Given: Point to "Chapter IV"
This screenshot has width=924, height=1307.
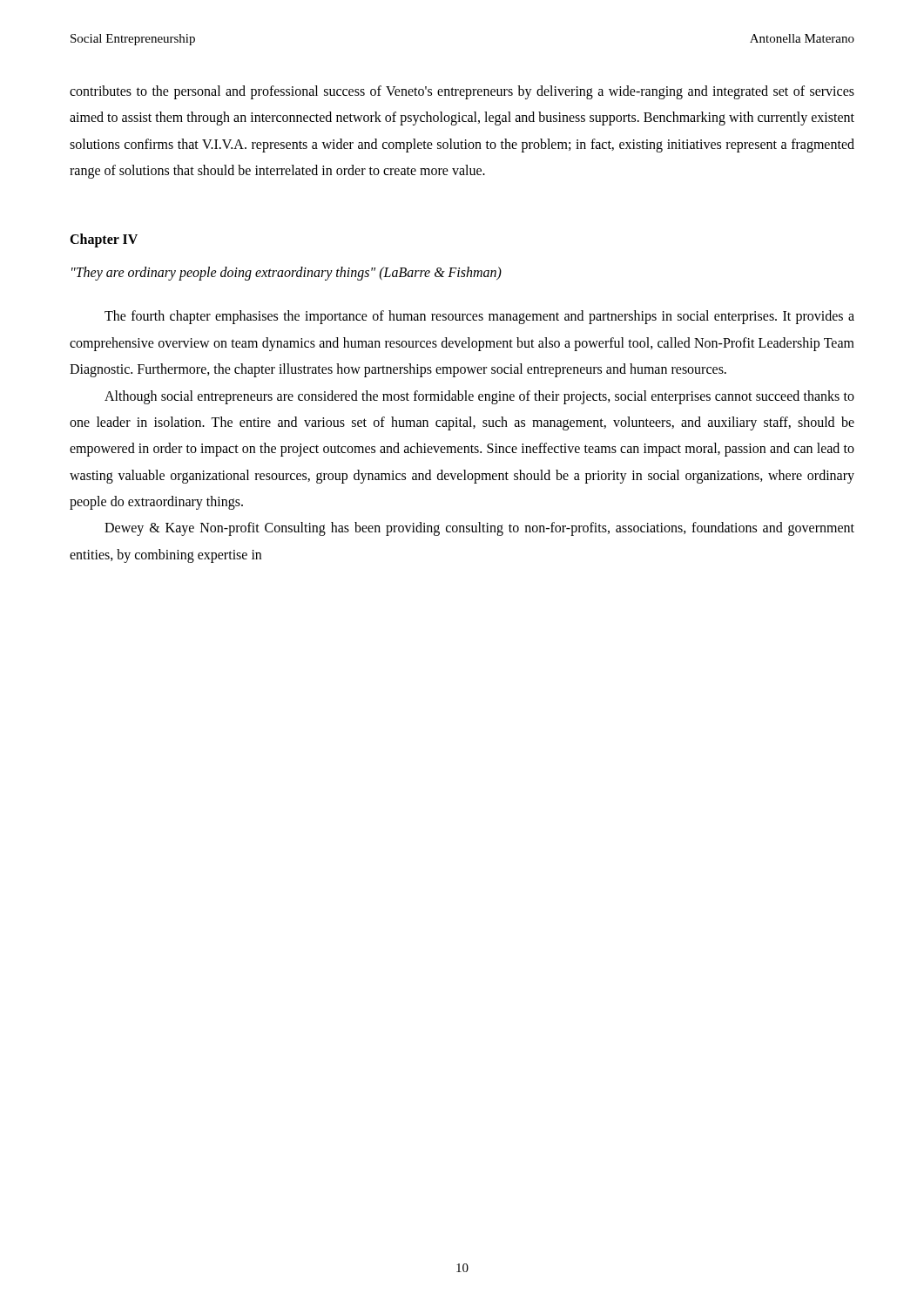Looking at the screenshot, I should [x=104, y=239].
